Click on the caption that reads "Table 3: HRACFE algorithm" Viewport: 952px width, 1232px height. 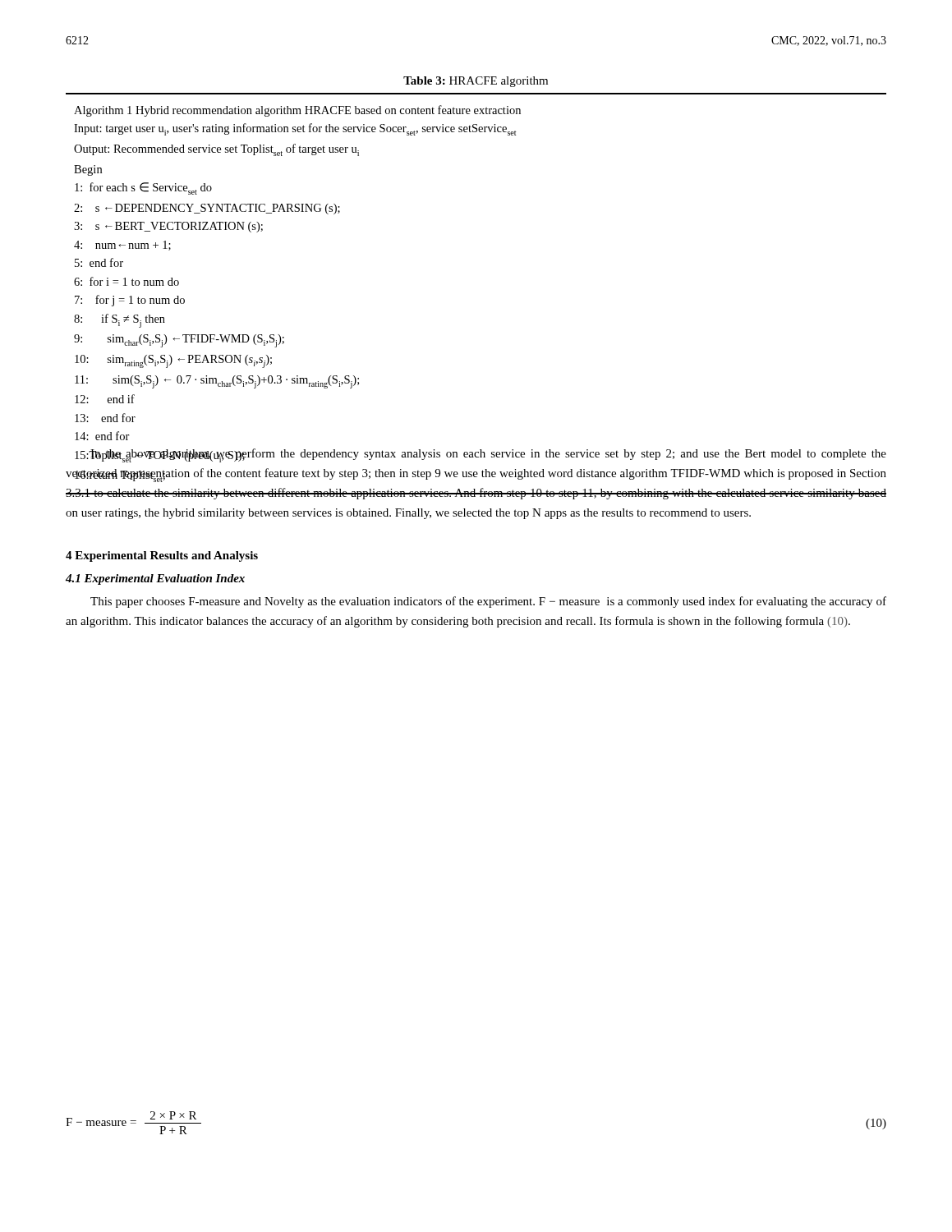pyautogui.click(x=476, y=81)
